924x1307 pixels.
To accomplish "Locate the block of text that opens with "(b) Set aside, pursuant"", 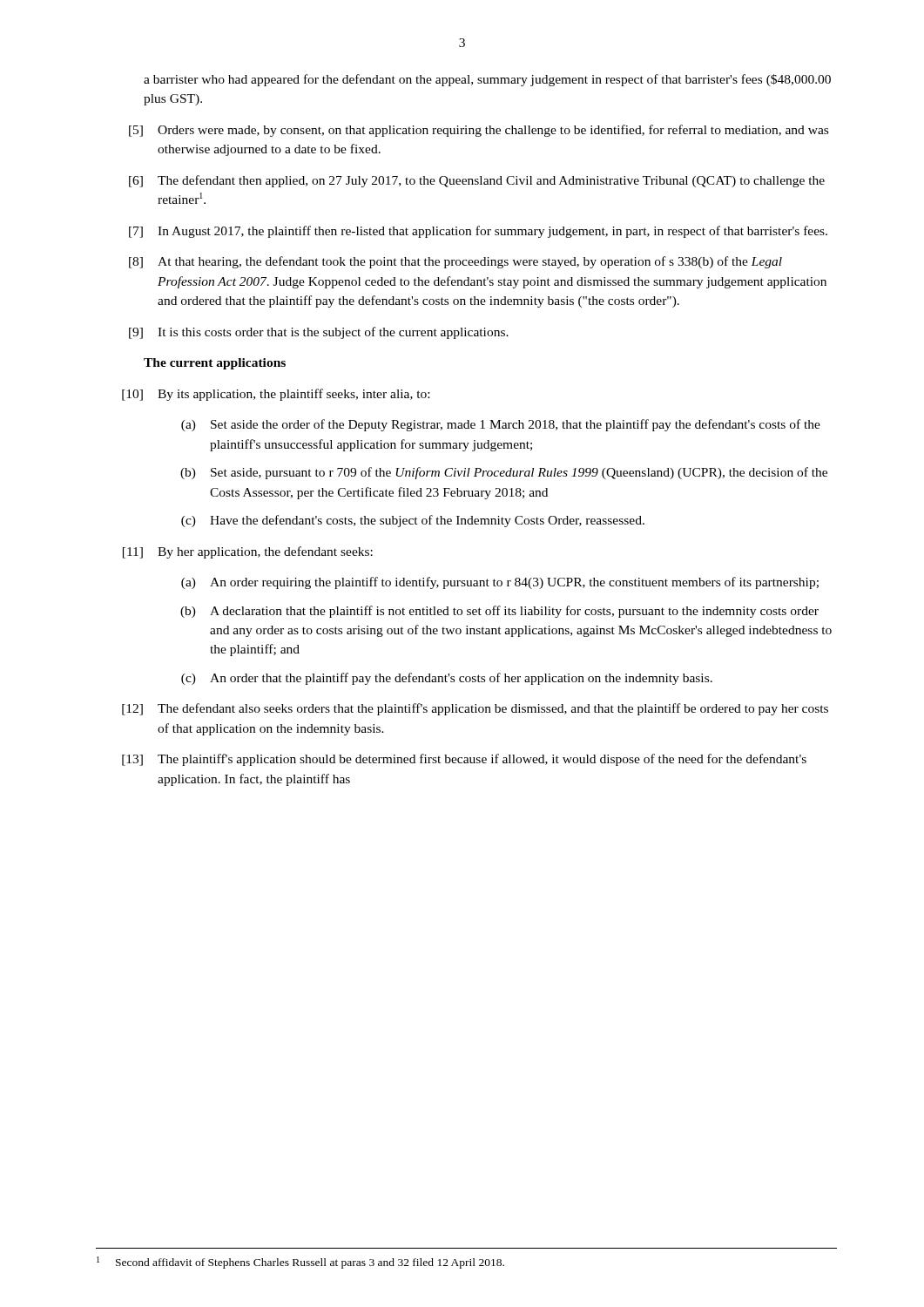I will point(490,482).
